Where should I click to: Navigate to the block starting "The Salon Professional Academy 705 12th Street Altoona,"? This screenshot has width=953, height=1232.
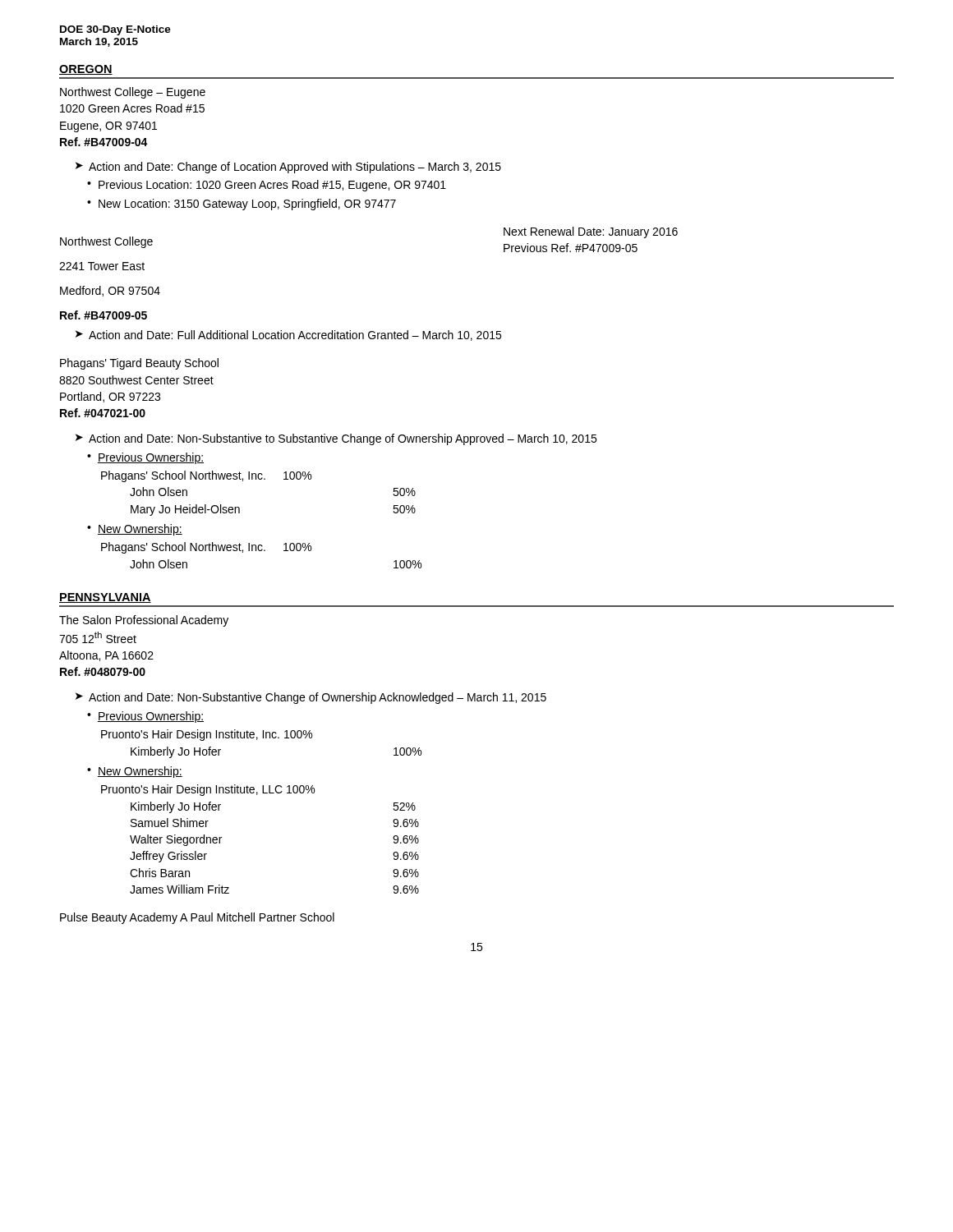[x=144, y=621]
